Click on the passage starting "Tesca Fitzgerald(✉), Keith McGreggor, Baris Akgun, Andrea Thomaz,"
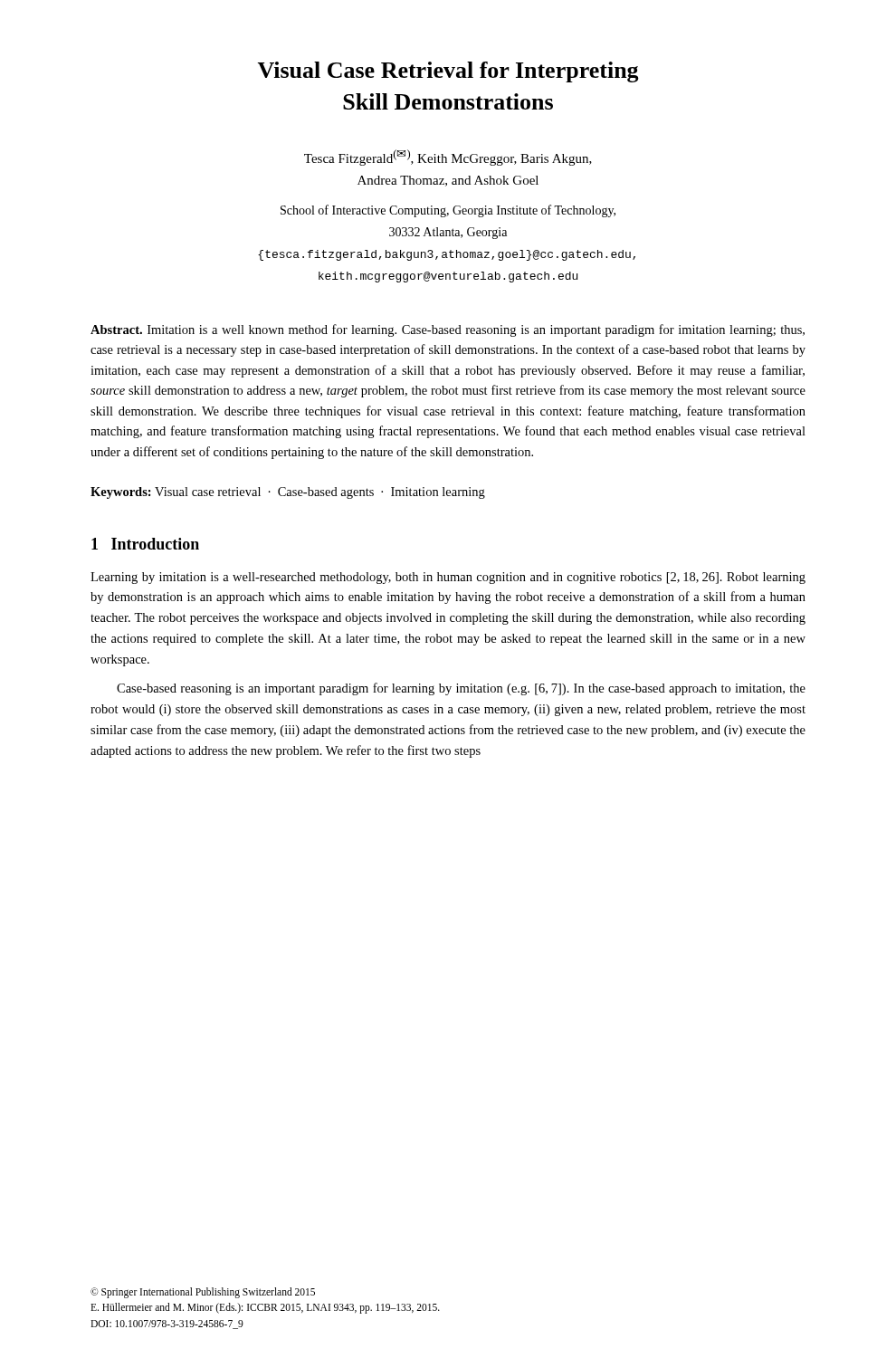 click(x=448, y=168)
